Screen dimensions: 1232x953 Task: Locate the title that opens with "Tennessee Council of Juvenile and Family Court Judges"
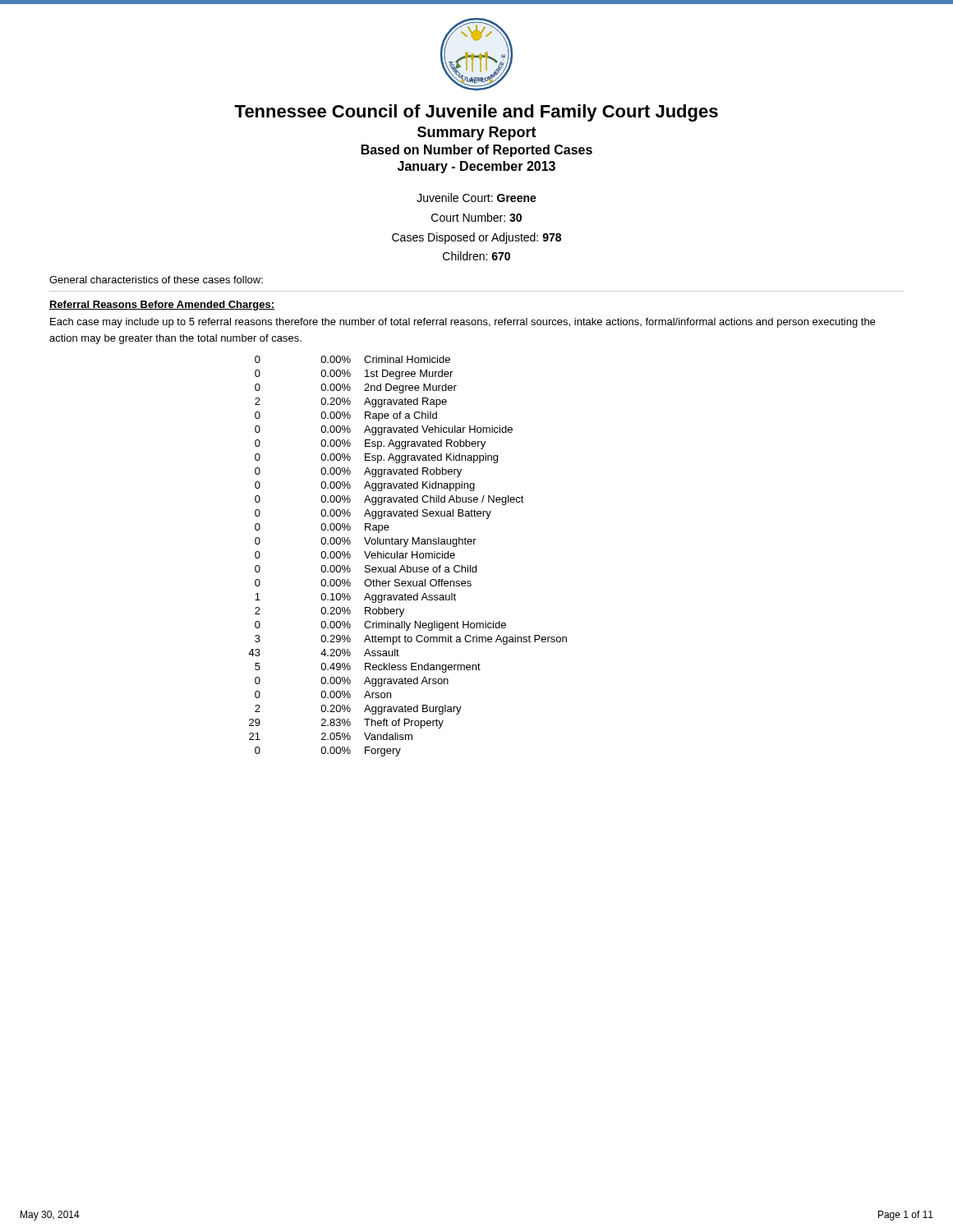coord(476,138)
